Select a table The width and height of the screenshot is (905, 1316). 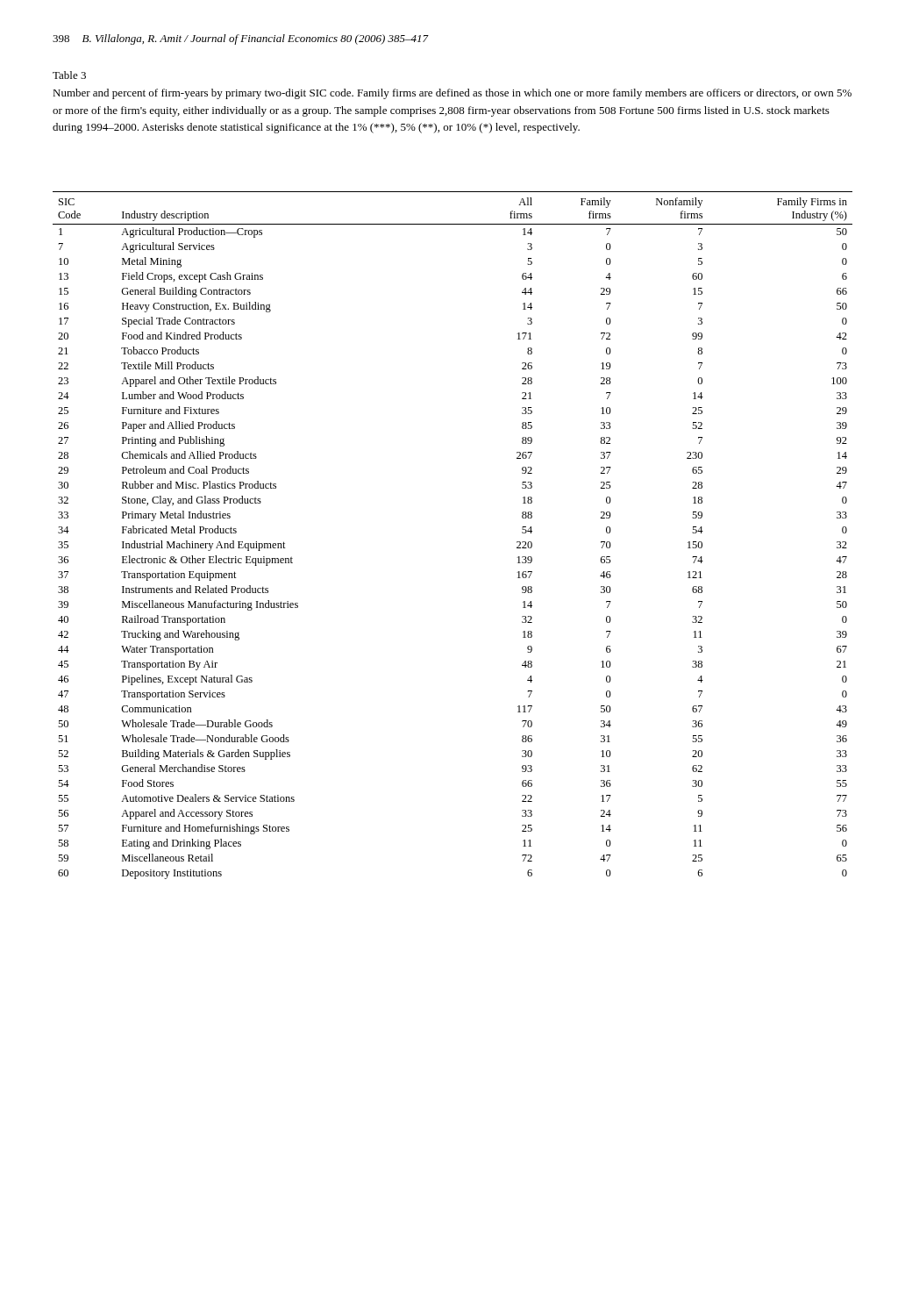452,536
